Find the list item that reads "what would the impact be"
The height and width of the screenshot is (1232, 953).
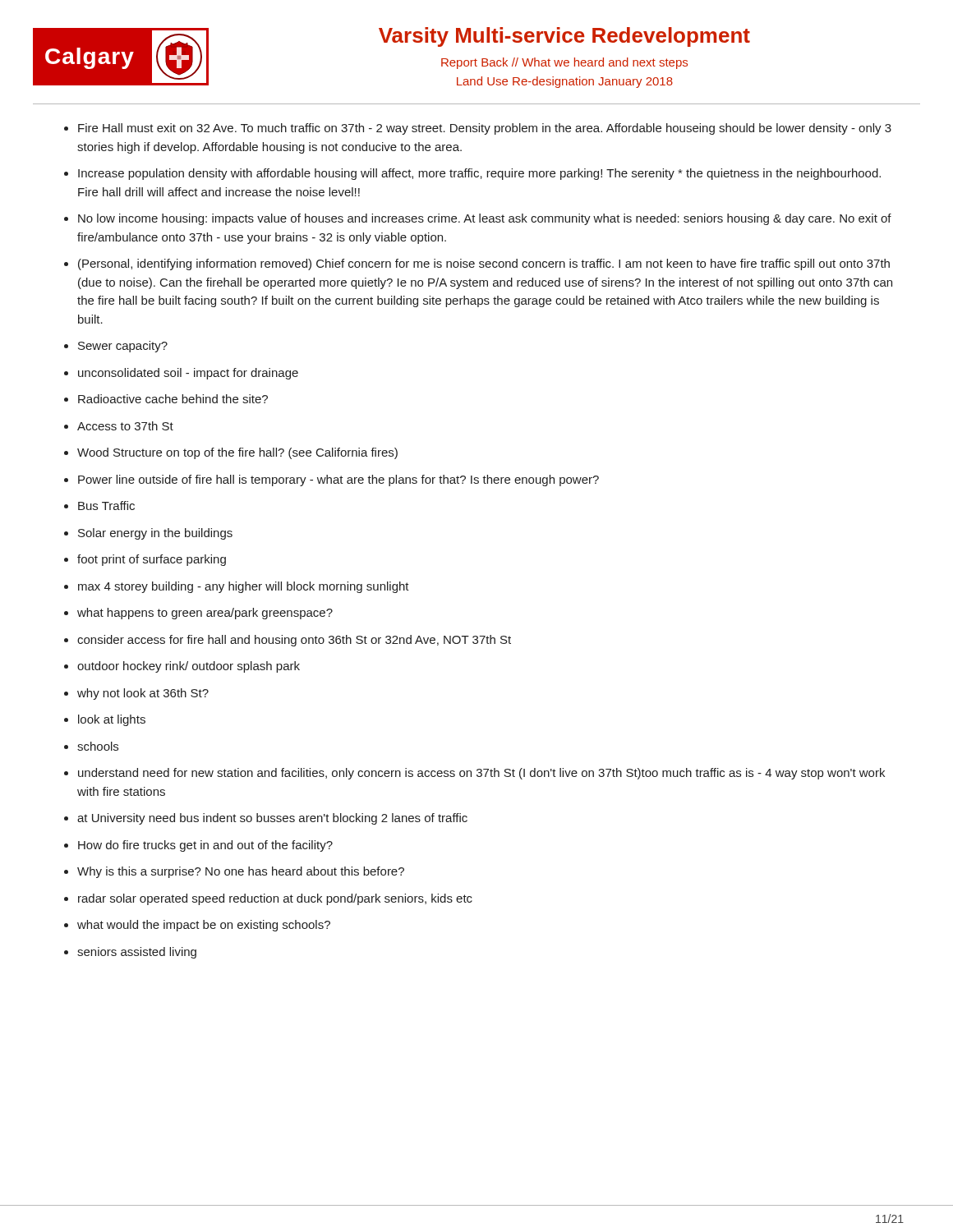(204, 924)
